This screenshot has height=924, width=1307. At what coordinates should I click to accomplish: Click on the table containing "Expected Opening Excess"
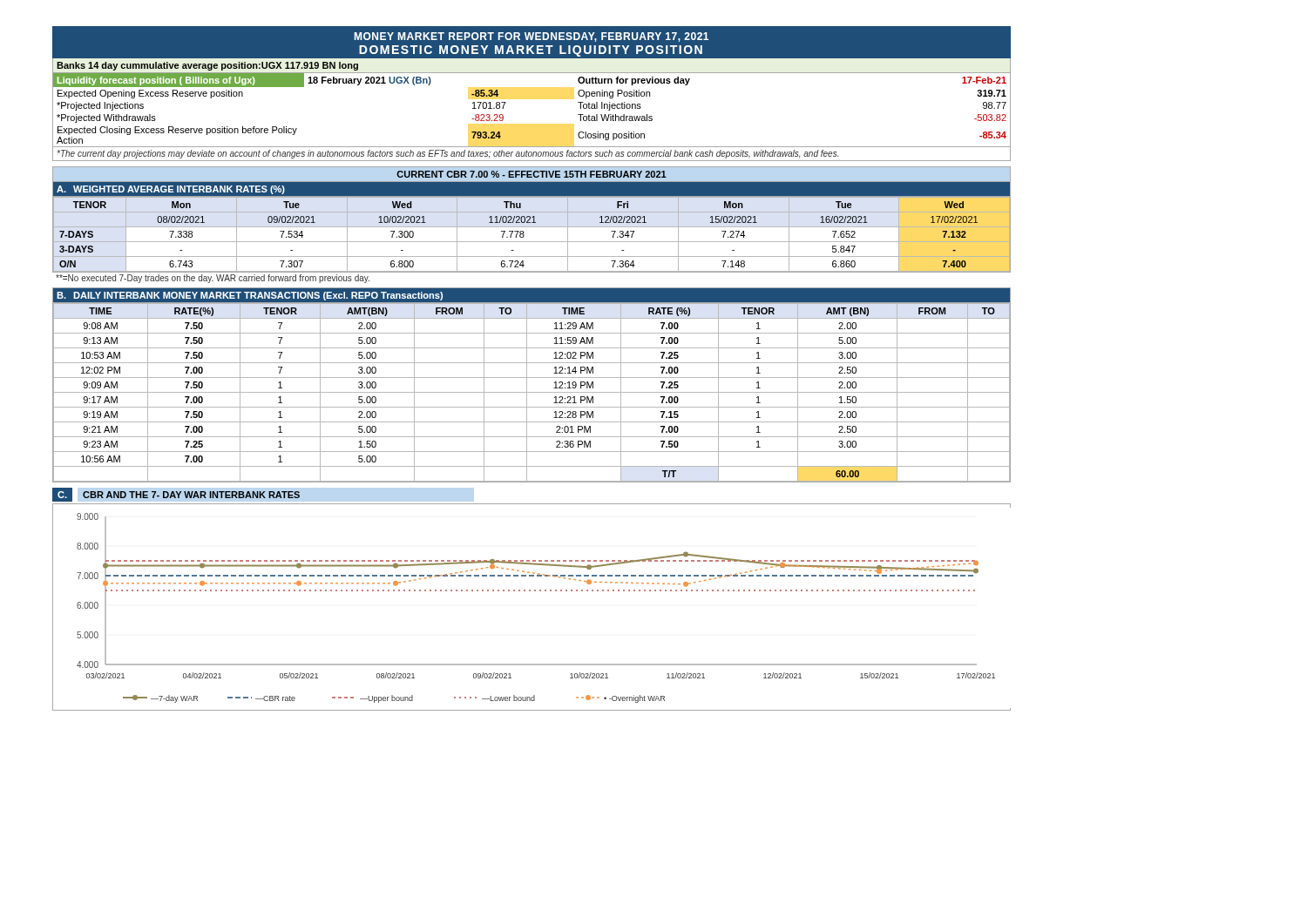[x=531, y=110]
